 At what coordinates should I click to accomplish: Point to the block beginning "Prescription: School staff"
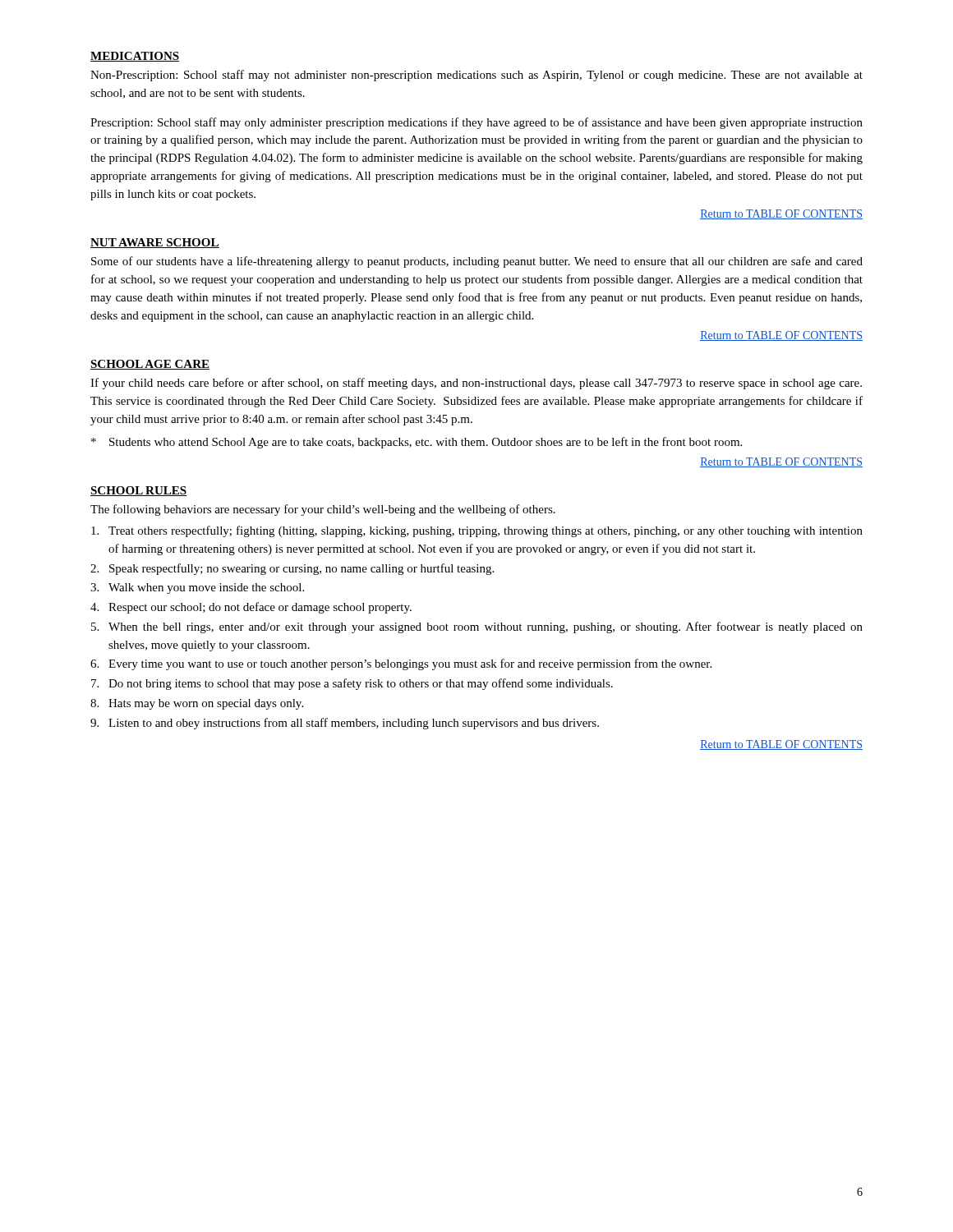[x=476, y=158]
